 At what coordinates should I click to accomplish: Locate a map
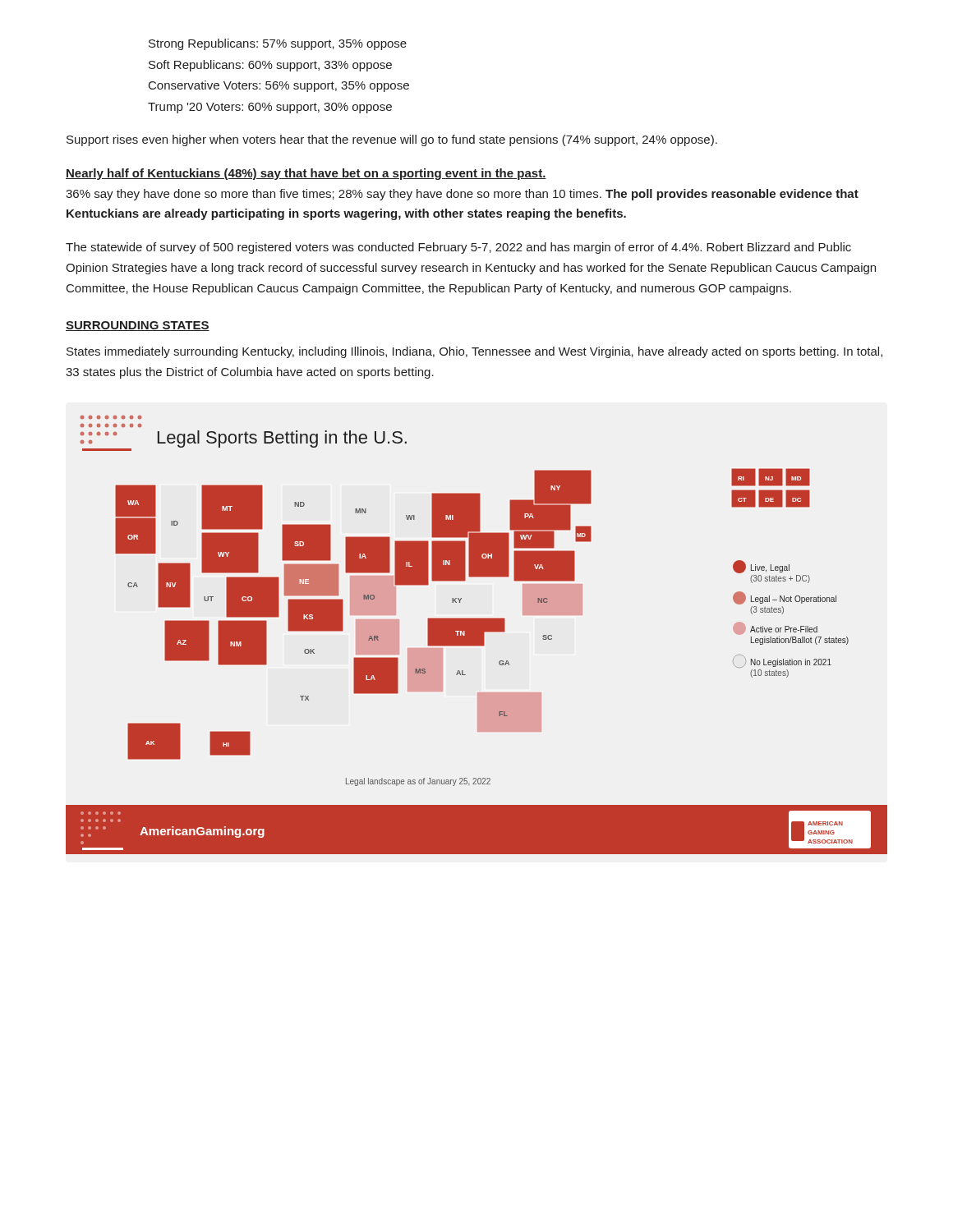pos(476,632)
